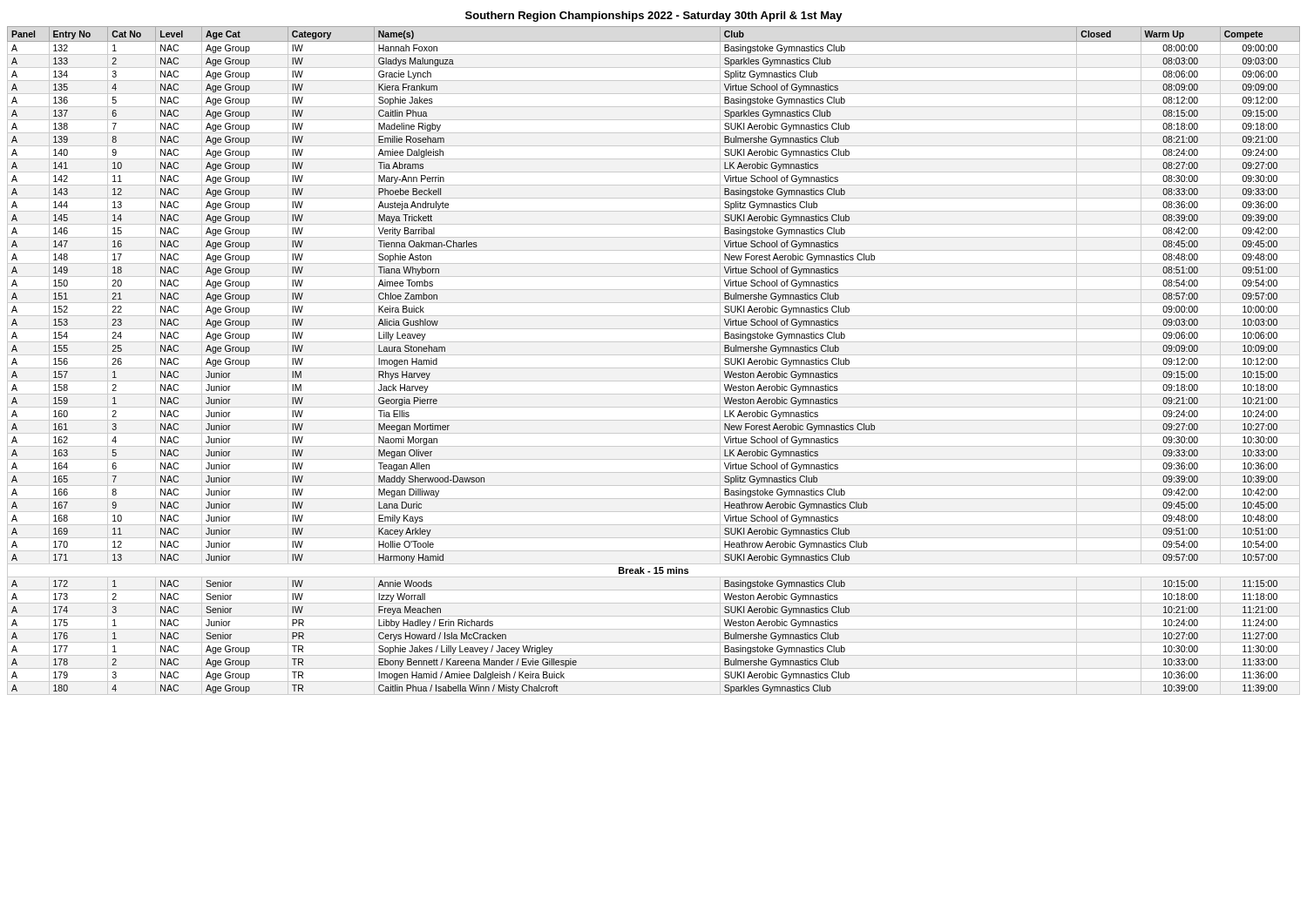The image size is (1307, 924).
Task: Select the table that reads "Emilie Roseham"
Action: point(654,361)
